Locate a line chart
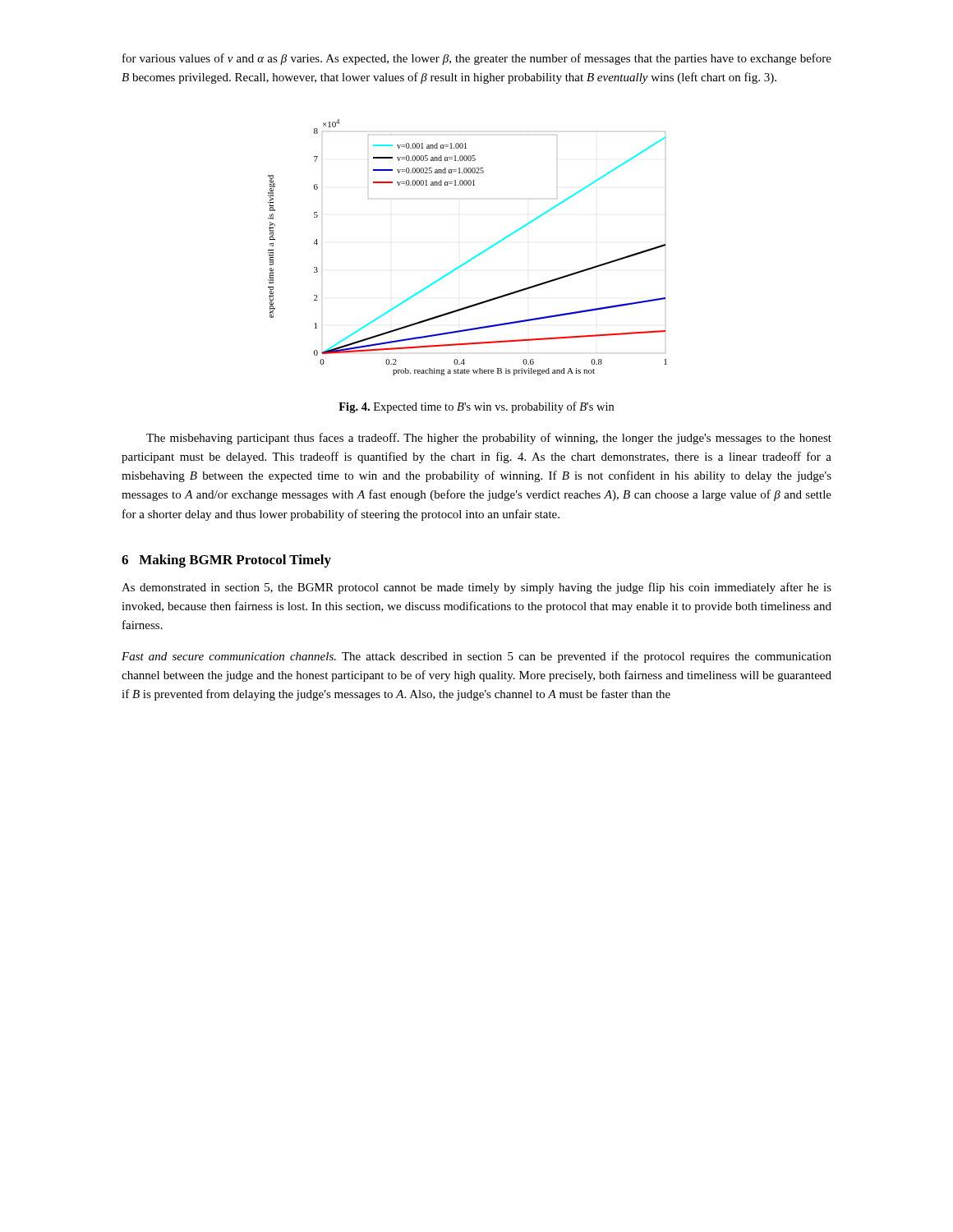Screen dimensions: 1232x953 tap(476, 252)
